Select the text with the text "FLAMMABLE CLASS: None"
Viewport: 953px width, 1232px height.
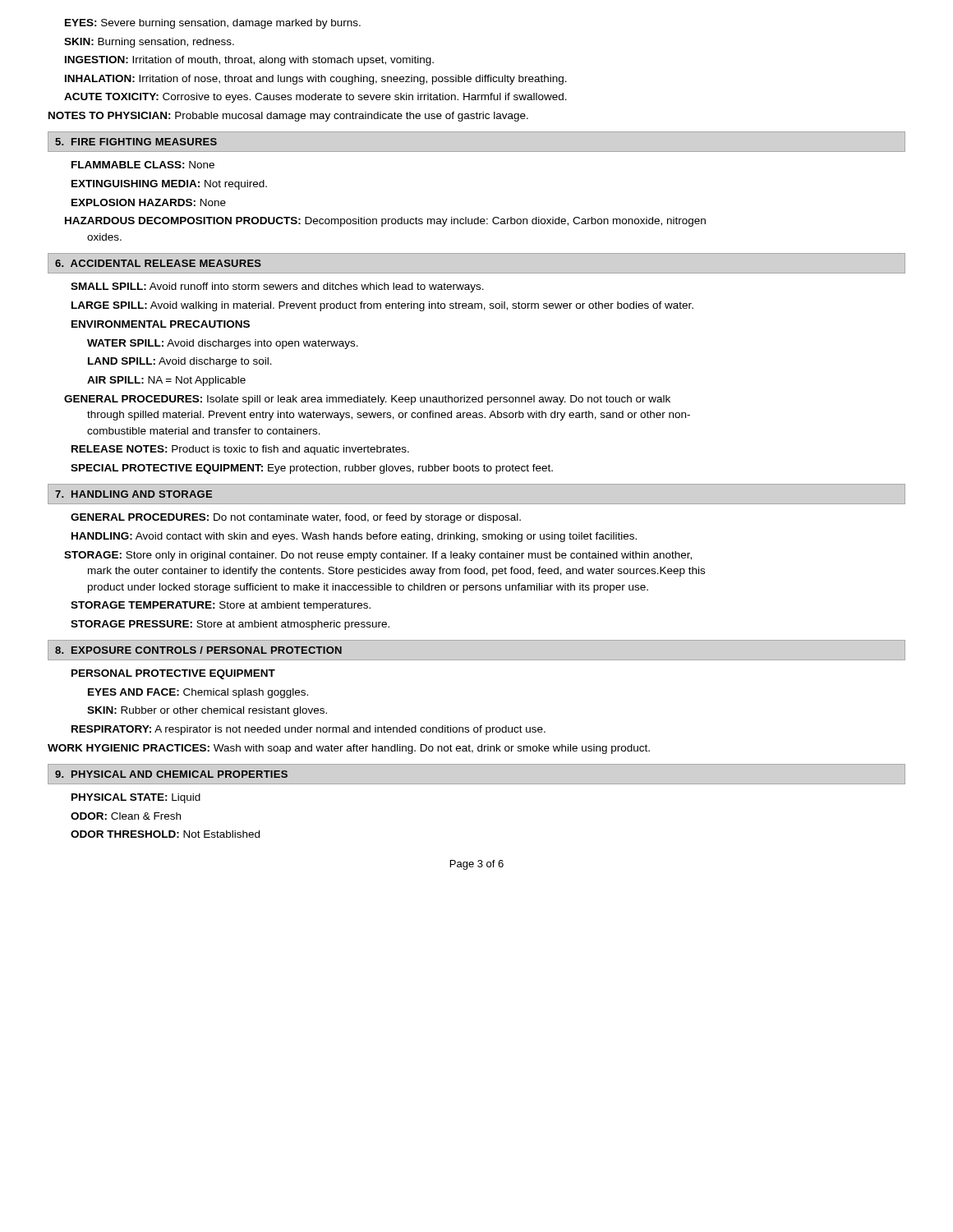point(143,165)
